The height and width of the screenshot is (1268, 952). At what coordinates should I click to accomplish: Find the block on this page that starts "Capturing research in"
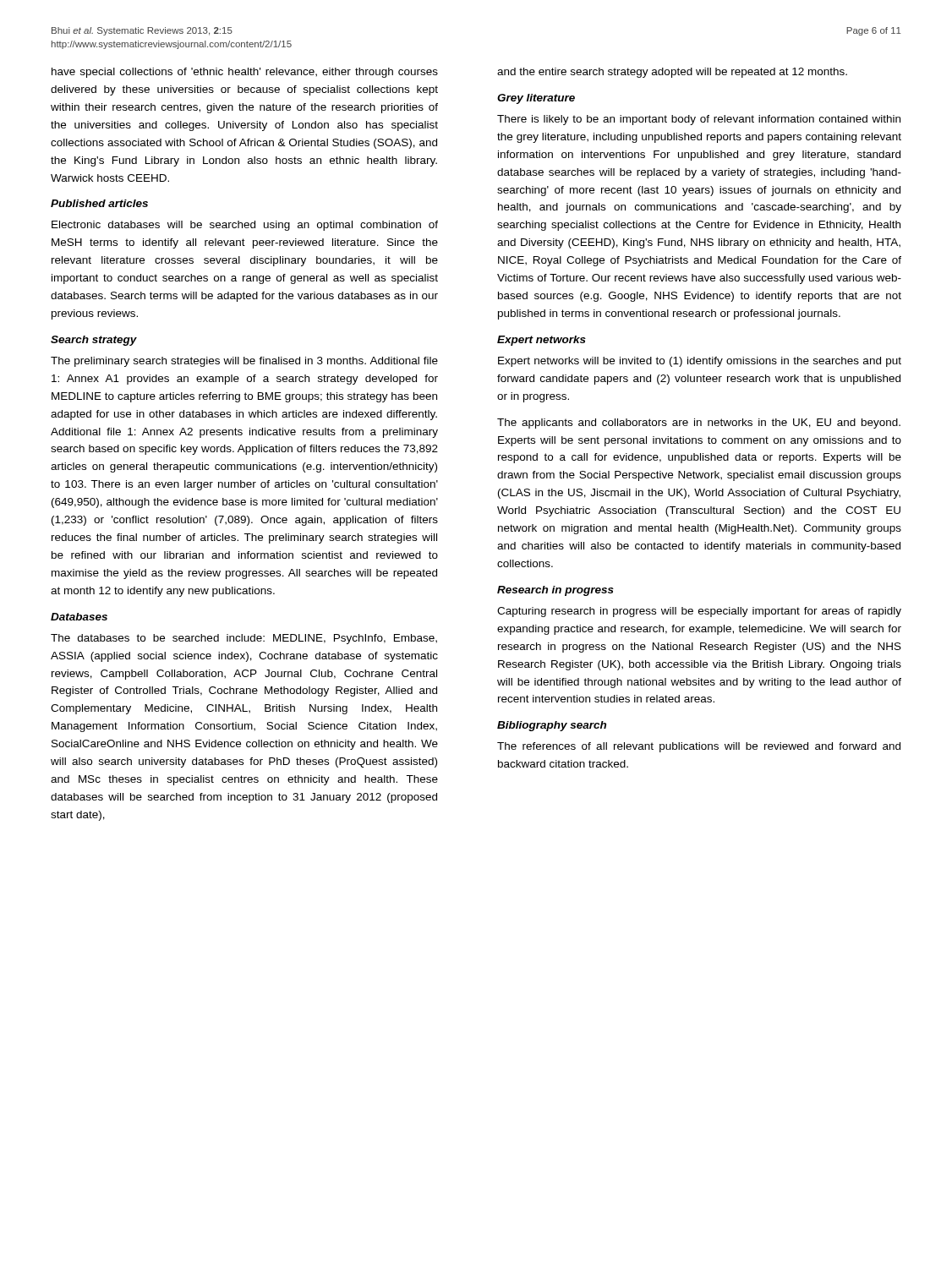(x=699, y=656)
